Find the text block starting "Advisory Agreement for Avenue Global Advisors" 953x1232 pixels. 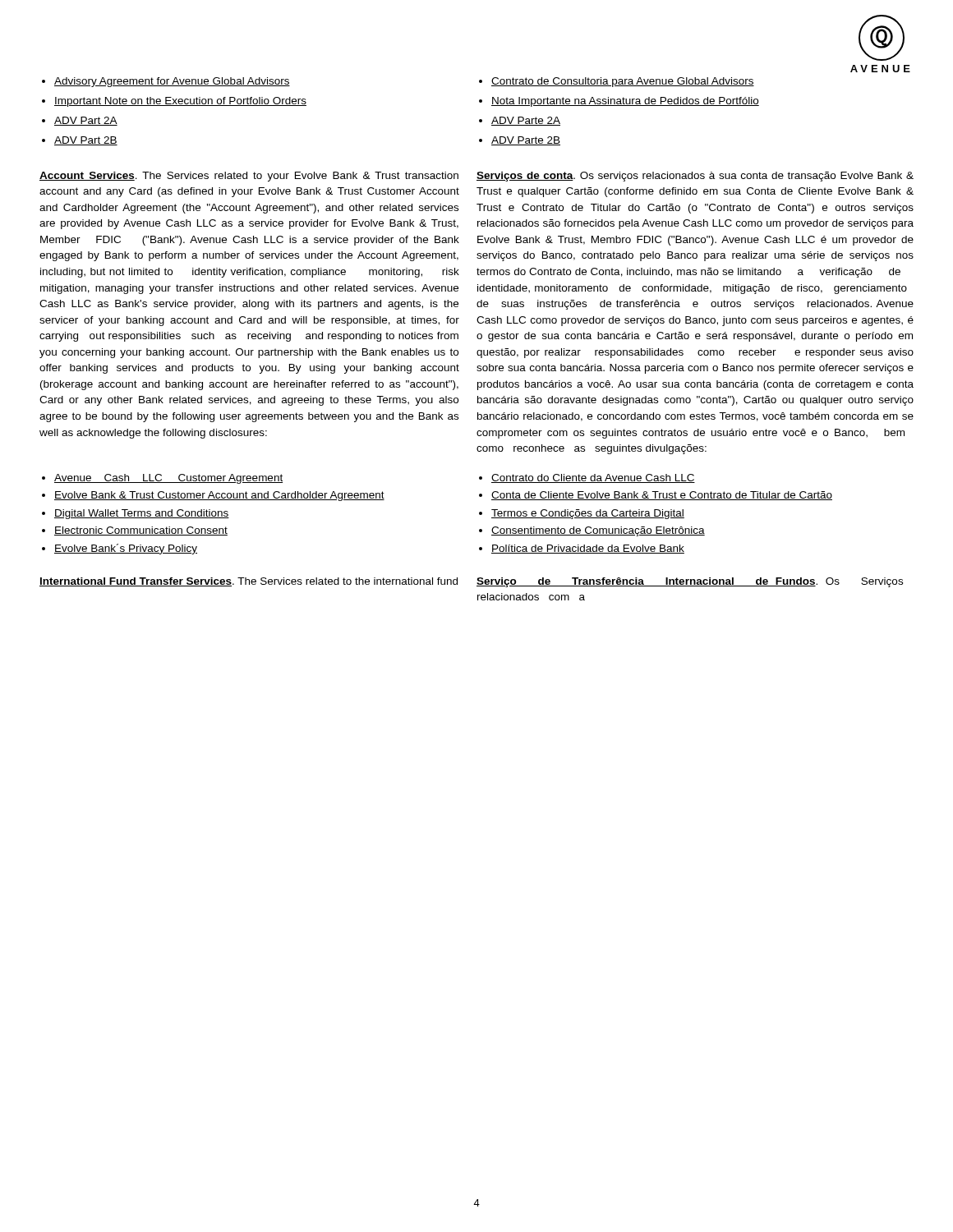tap(172, 81)
